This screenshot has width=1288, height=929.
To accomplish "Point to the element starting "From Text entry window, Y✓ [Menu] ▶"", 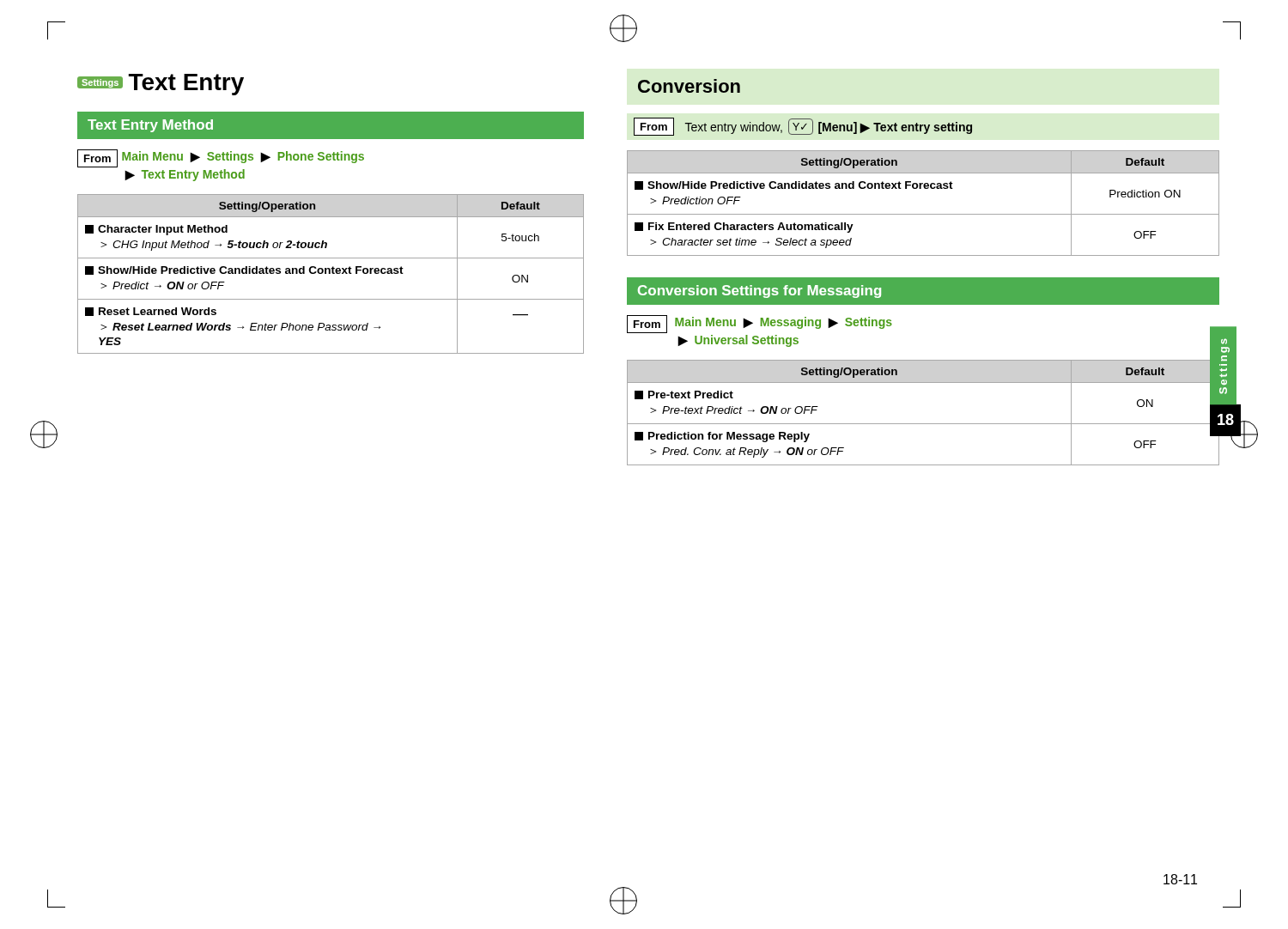I will point(923,127).
